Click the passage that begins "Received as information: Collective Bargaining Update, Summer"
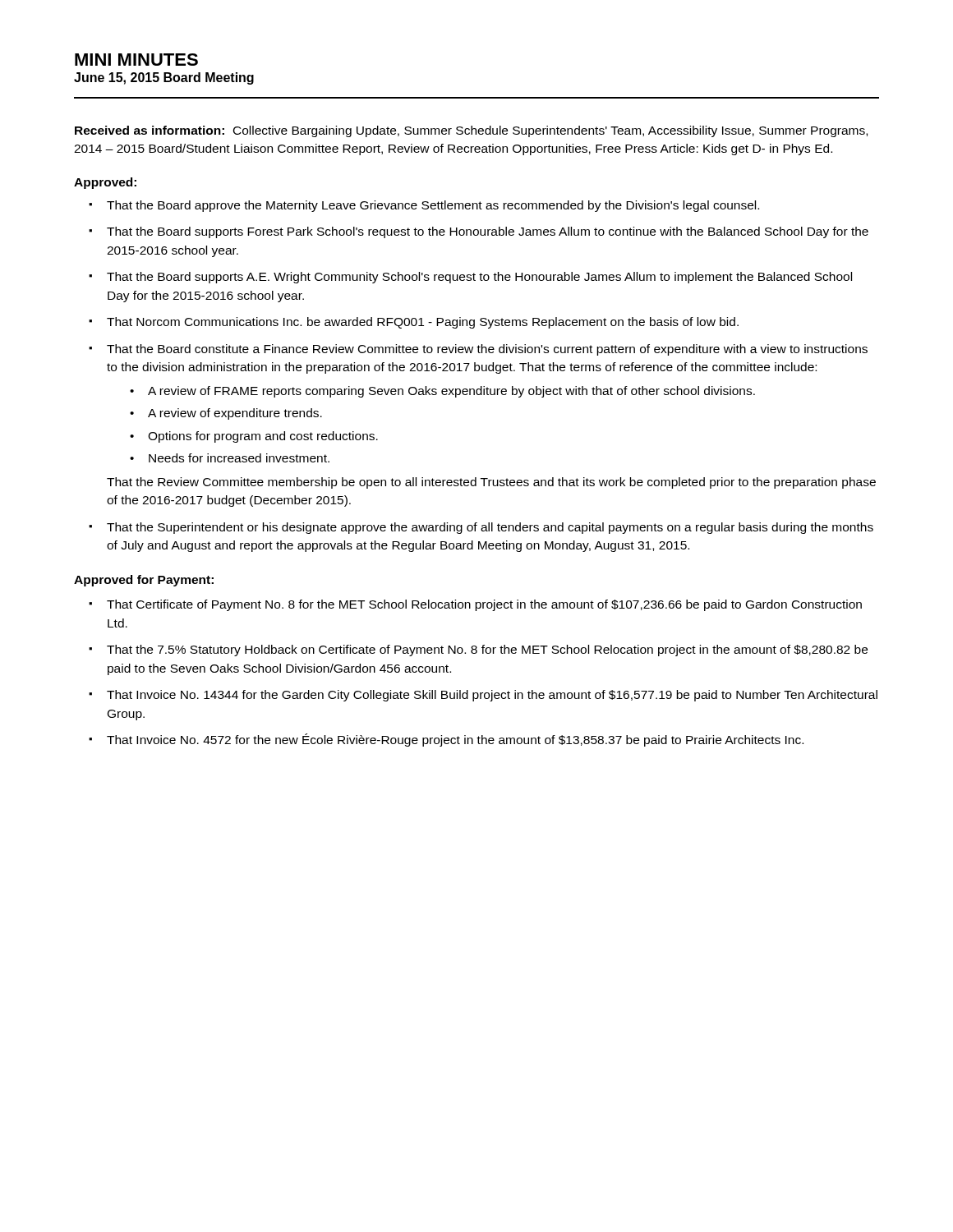 point(471,139)
